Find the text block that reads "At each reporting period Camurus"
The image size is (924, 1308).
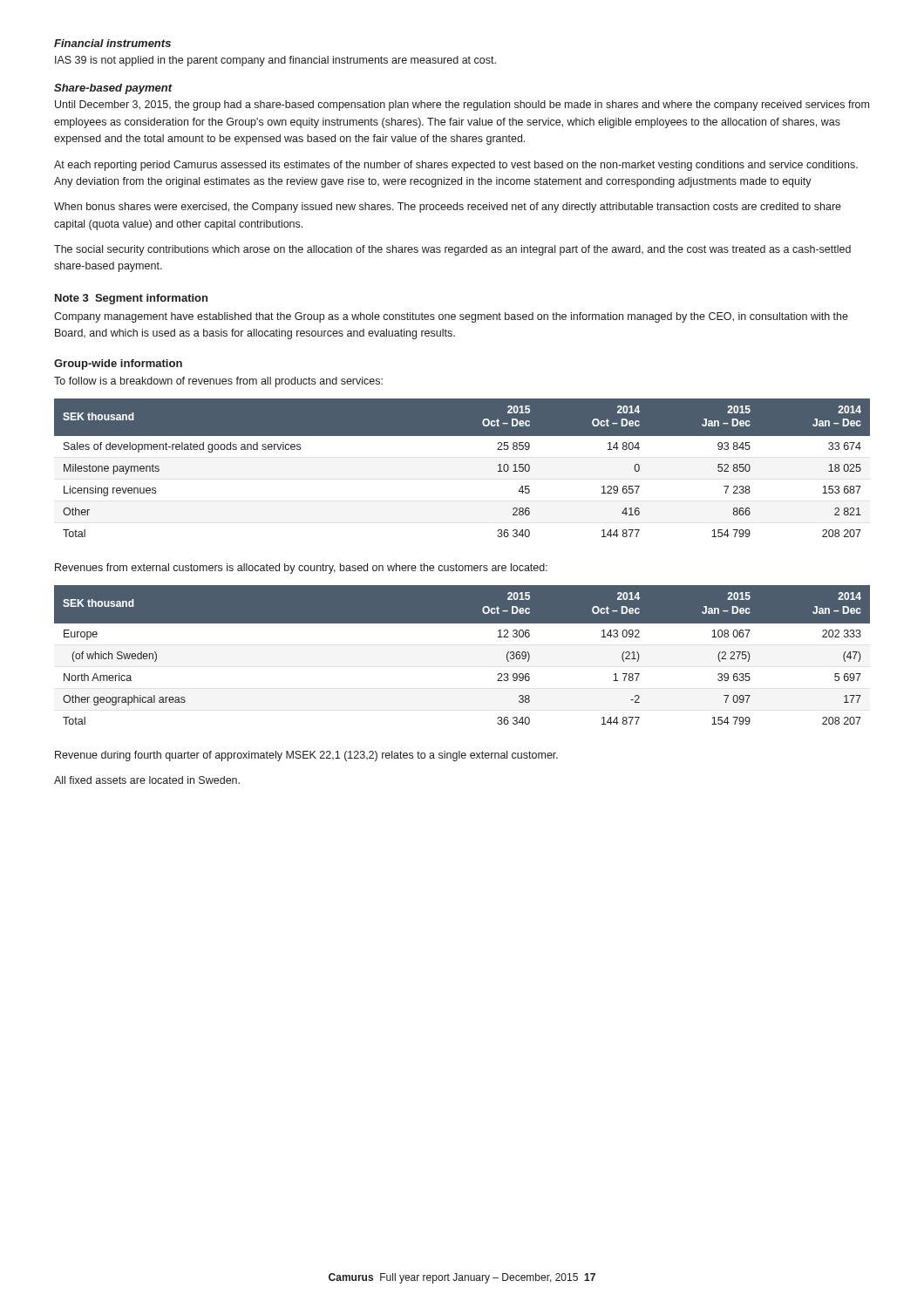(x=456, y=173)
